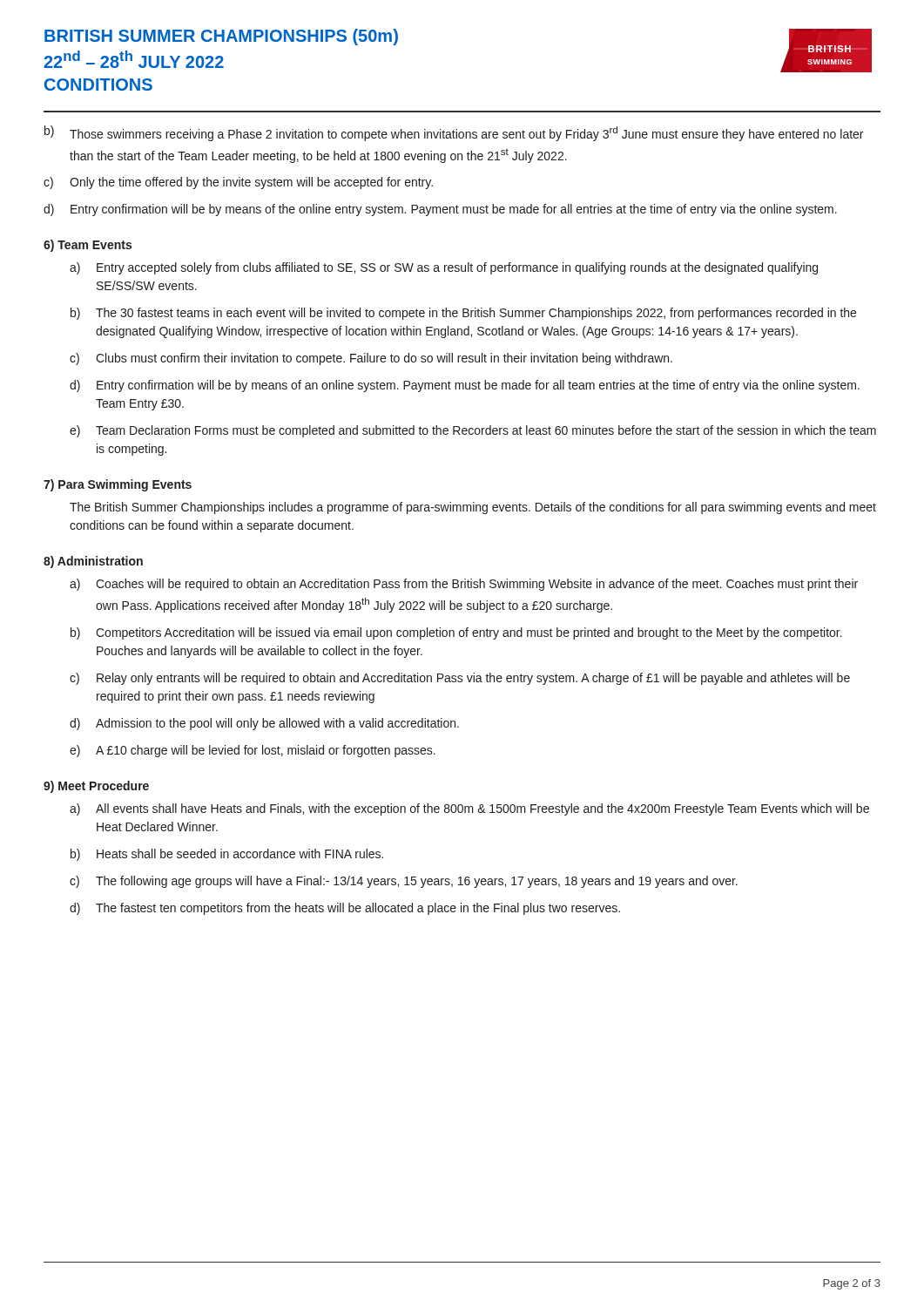
Task: Navigate to the block starting "8) Administration"
Action: tap(93, 561)
